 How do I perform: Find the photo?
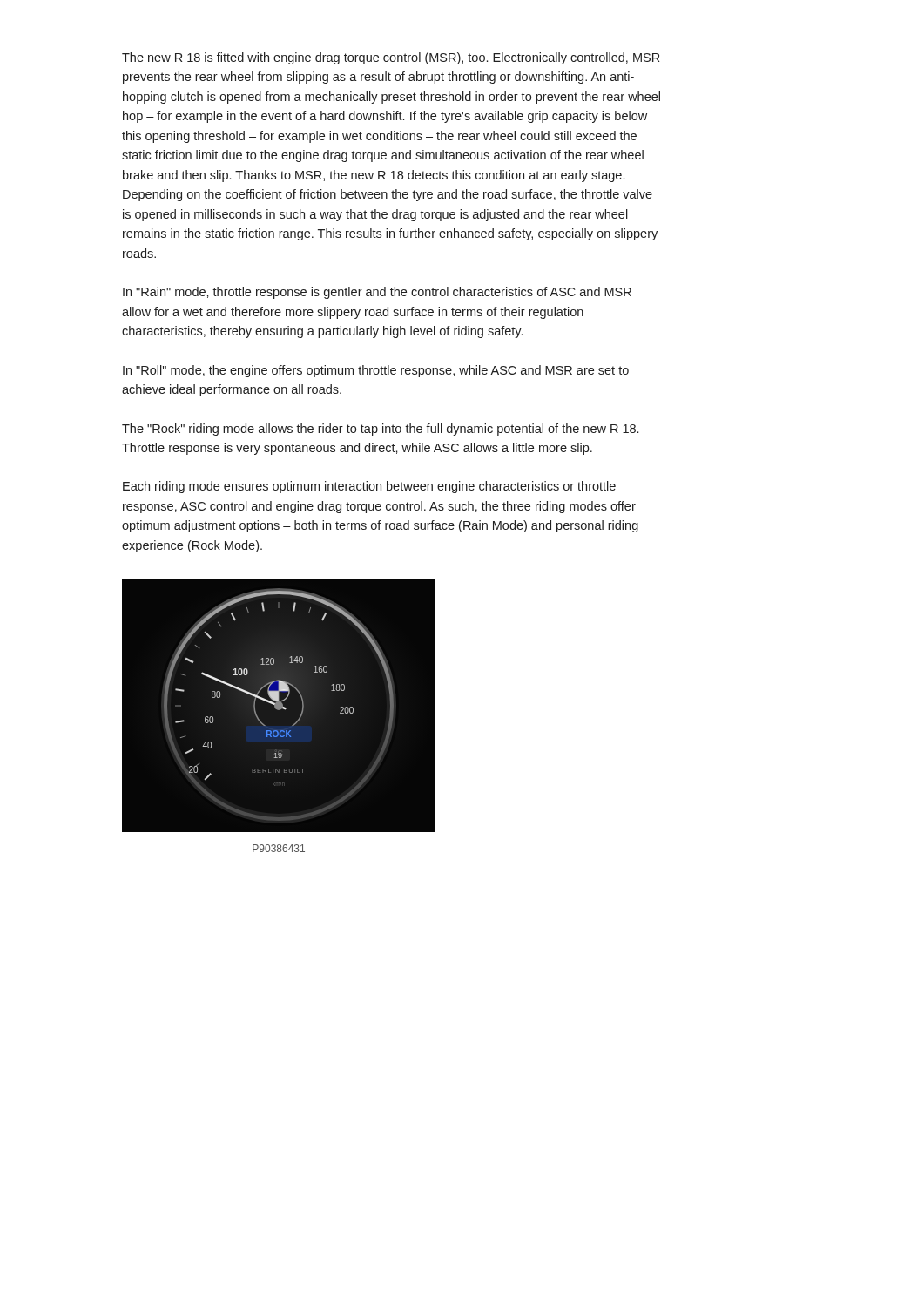click(279, 708)
